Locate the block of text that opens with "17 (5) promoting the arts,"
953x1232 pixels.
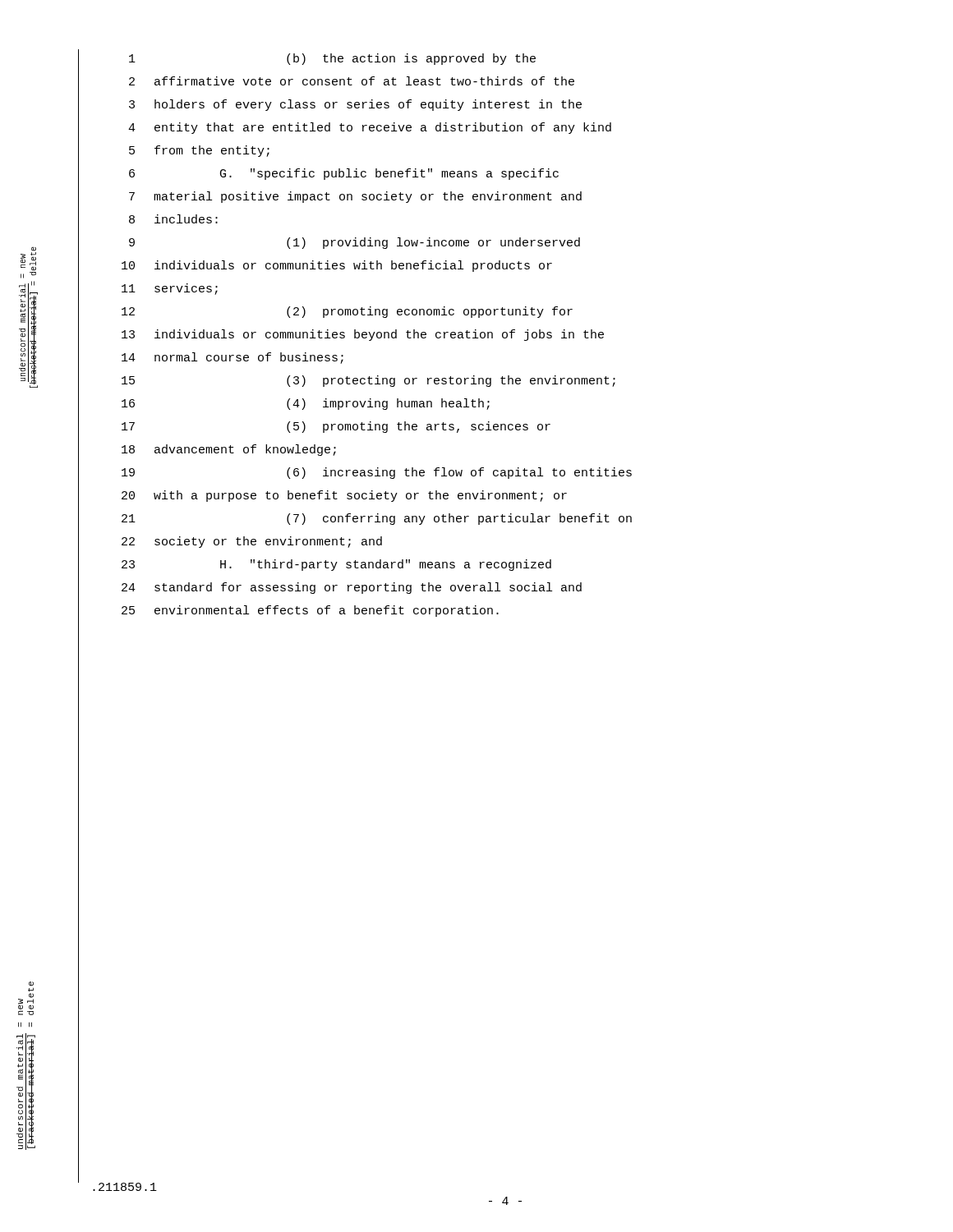(x=505, y=428)
